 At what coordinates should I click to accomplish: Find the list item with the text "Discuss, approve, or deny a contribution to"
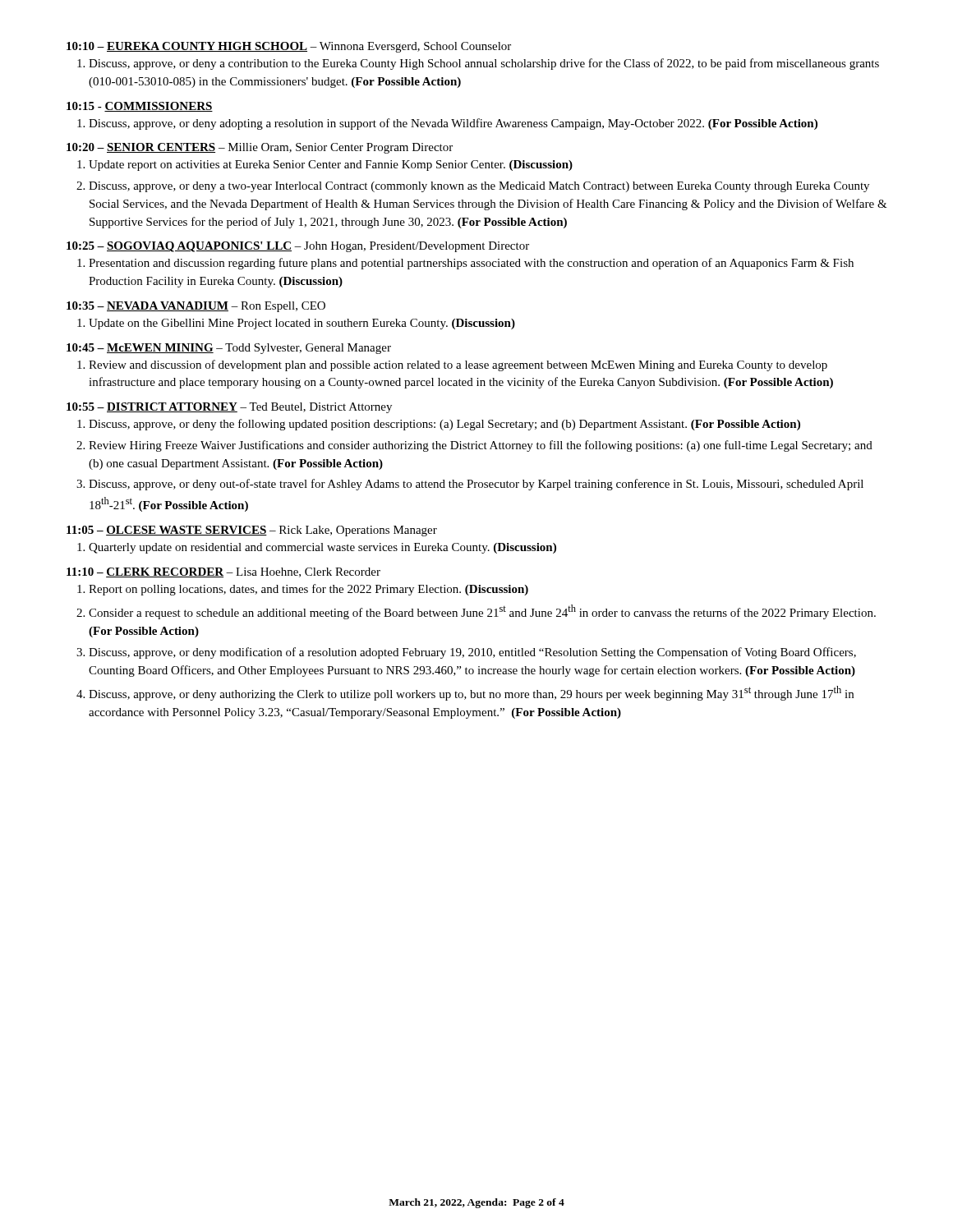pos(484,72)
